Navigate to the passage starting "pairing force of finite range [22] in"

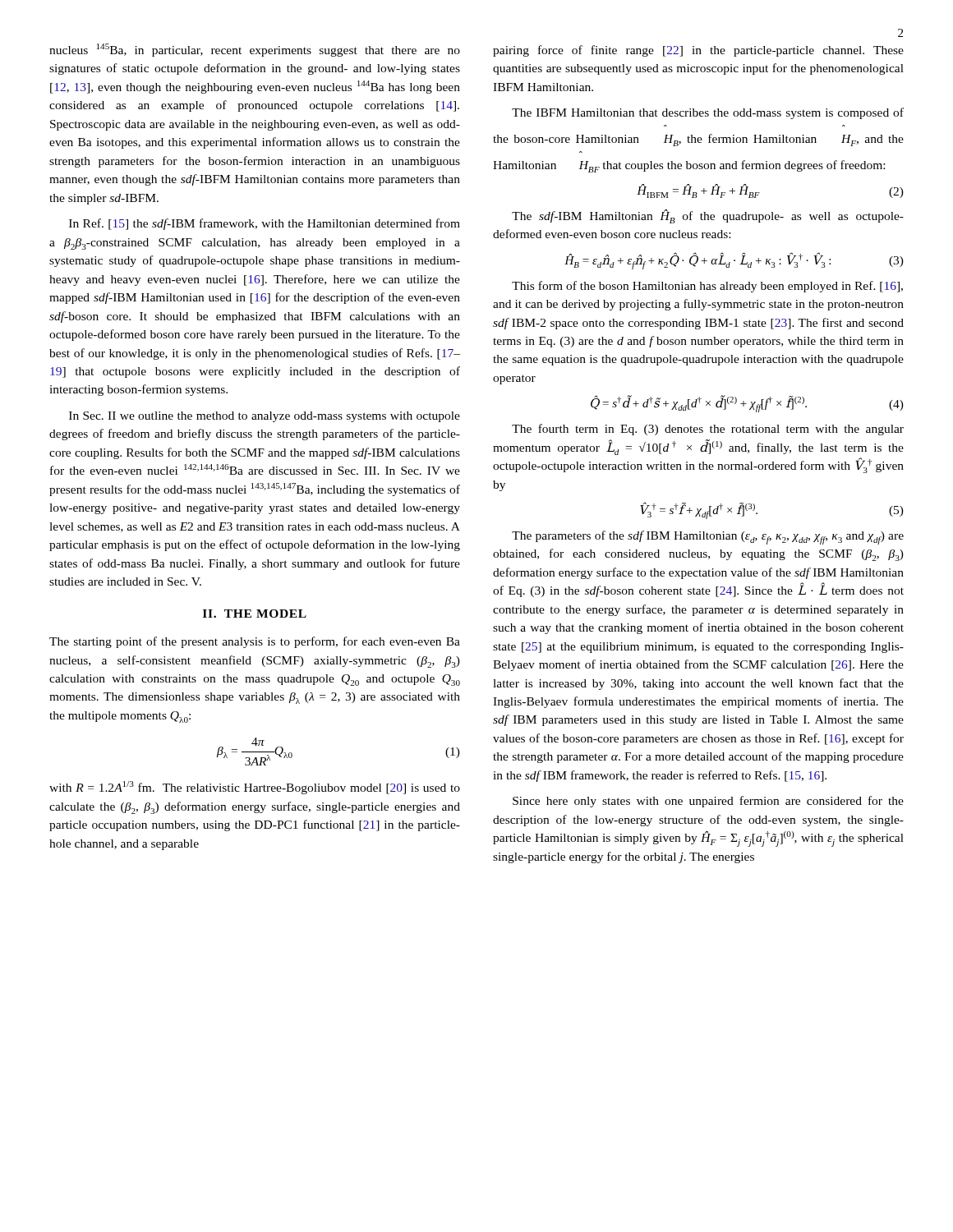698,69
